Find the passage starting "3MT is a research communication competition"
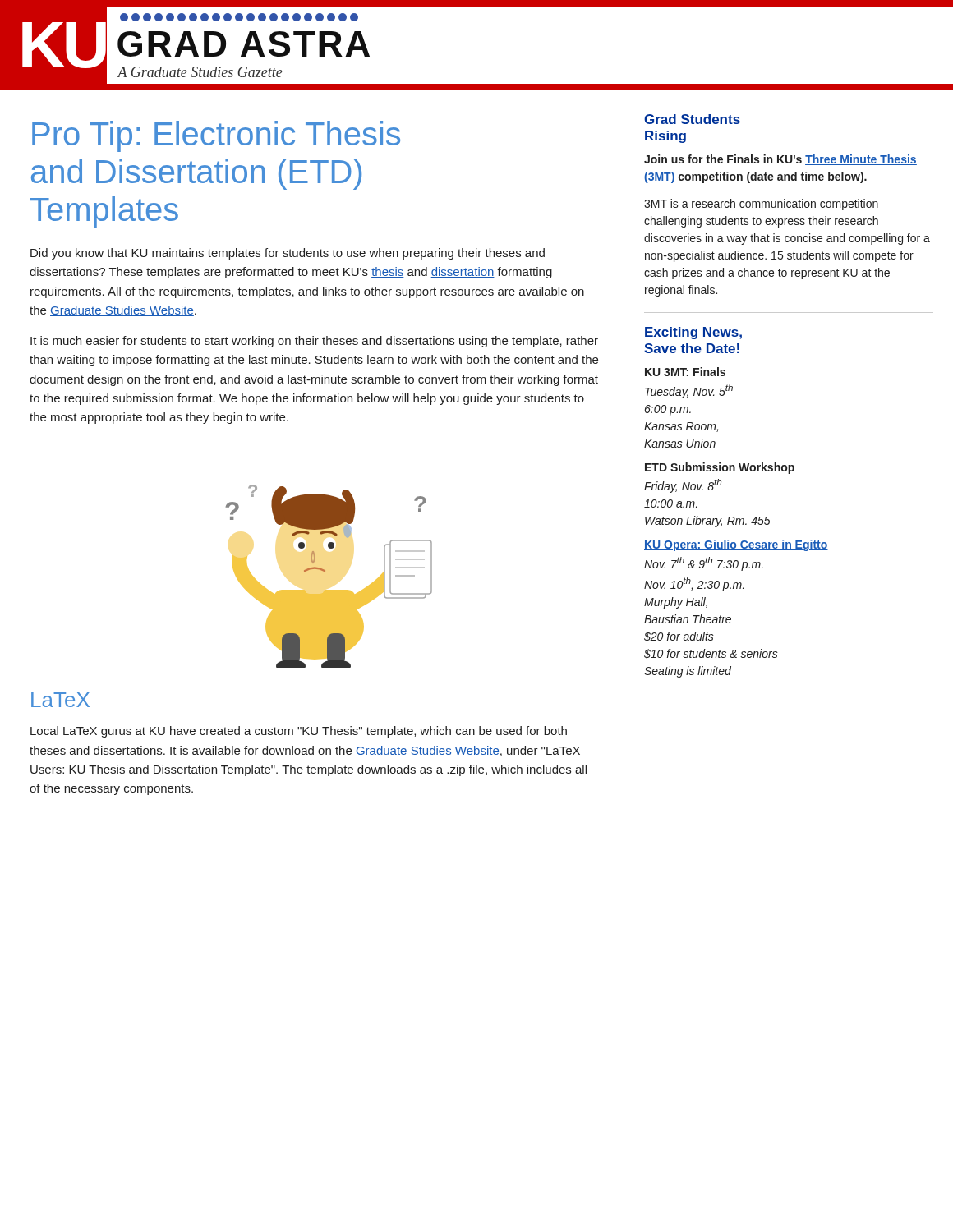Screen dimensions: 1232x953 (x=789, y=247)
